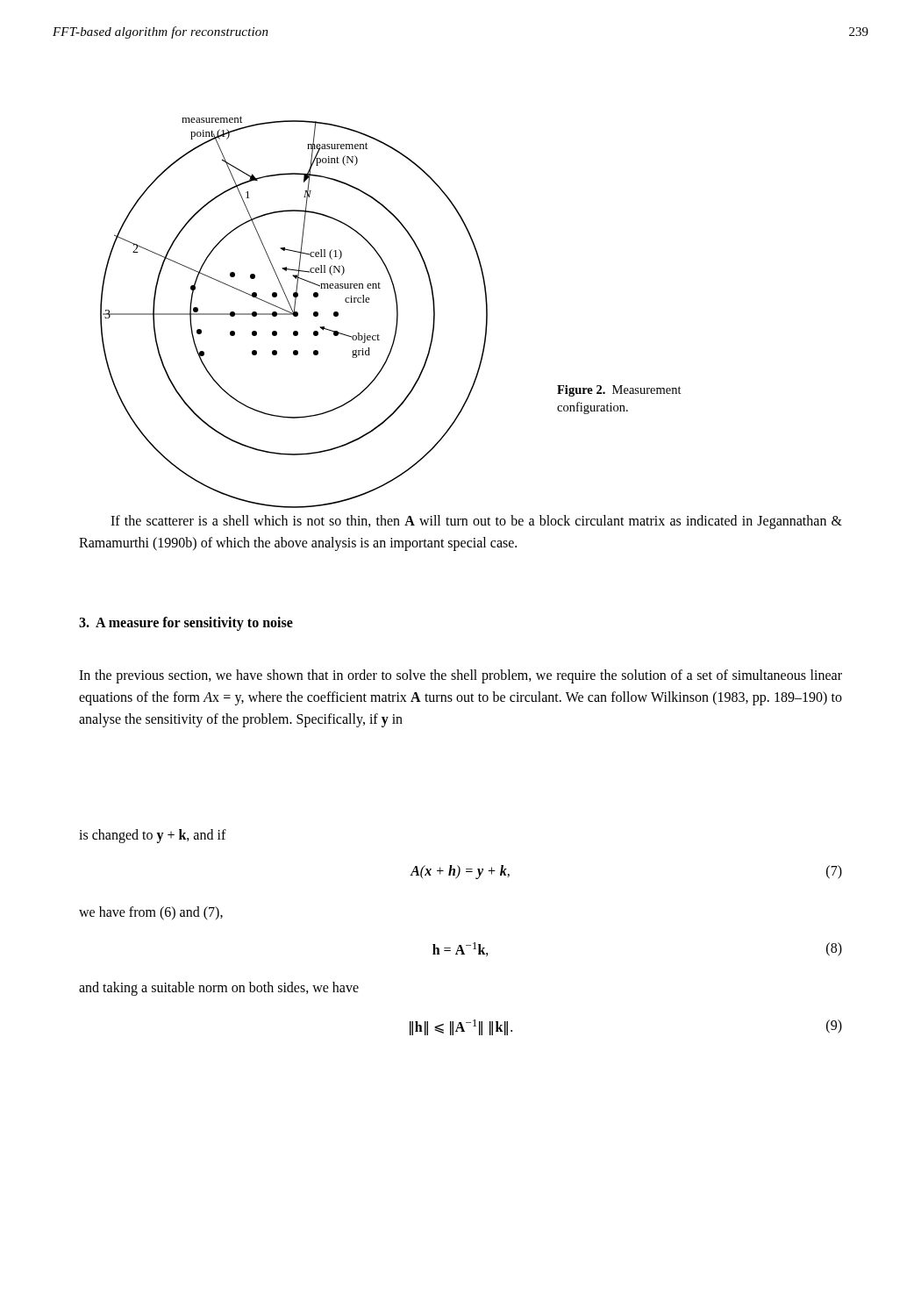Image resolution: width=921 pixels, height=1316 pixels.
Task: Navigate to the region starting "In the previous"
Action: click(x=460, y=698)
